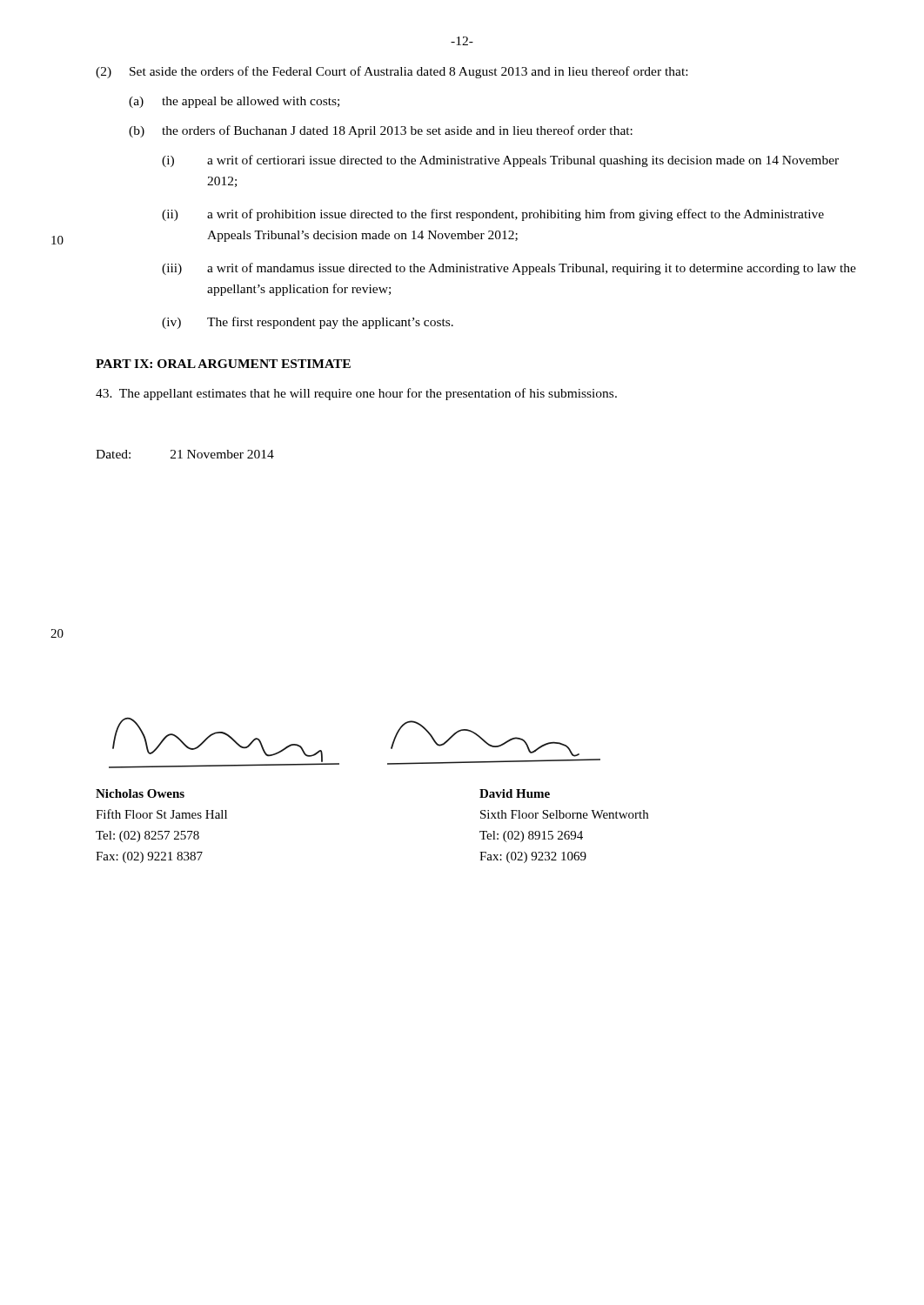The height and width of the screenshot is (1305, 924).
Task: Locate the block of text that opens with "(b) the orders of Buchanan"
Action: coord(381,130)
